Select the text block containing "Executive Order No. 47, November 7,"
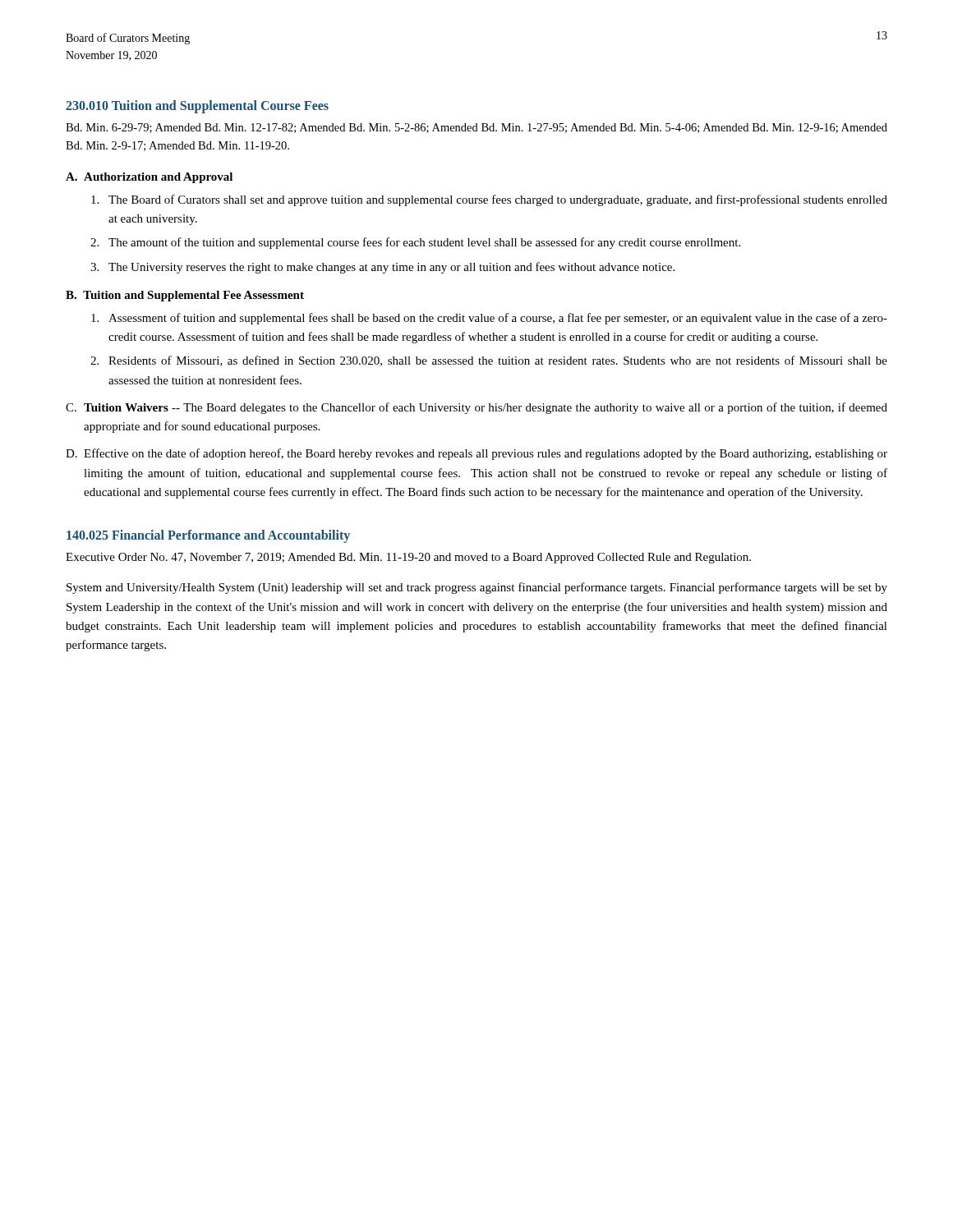953x1232 pixels. pyautogui.click(x=409, y=557)
